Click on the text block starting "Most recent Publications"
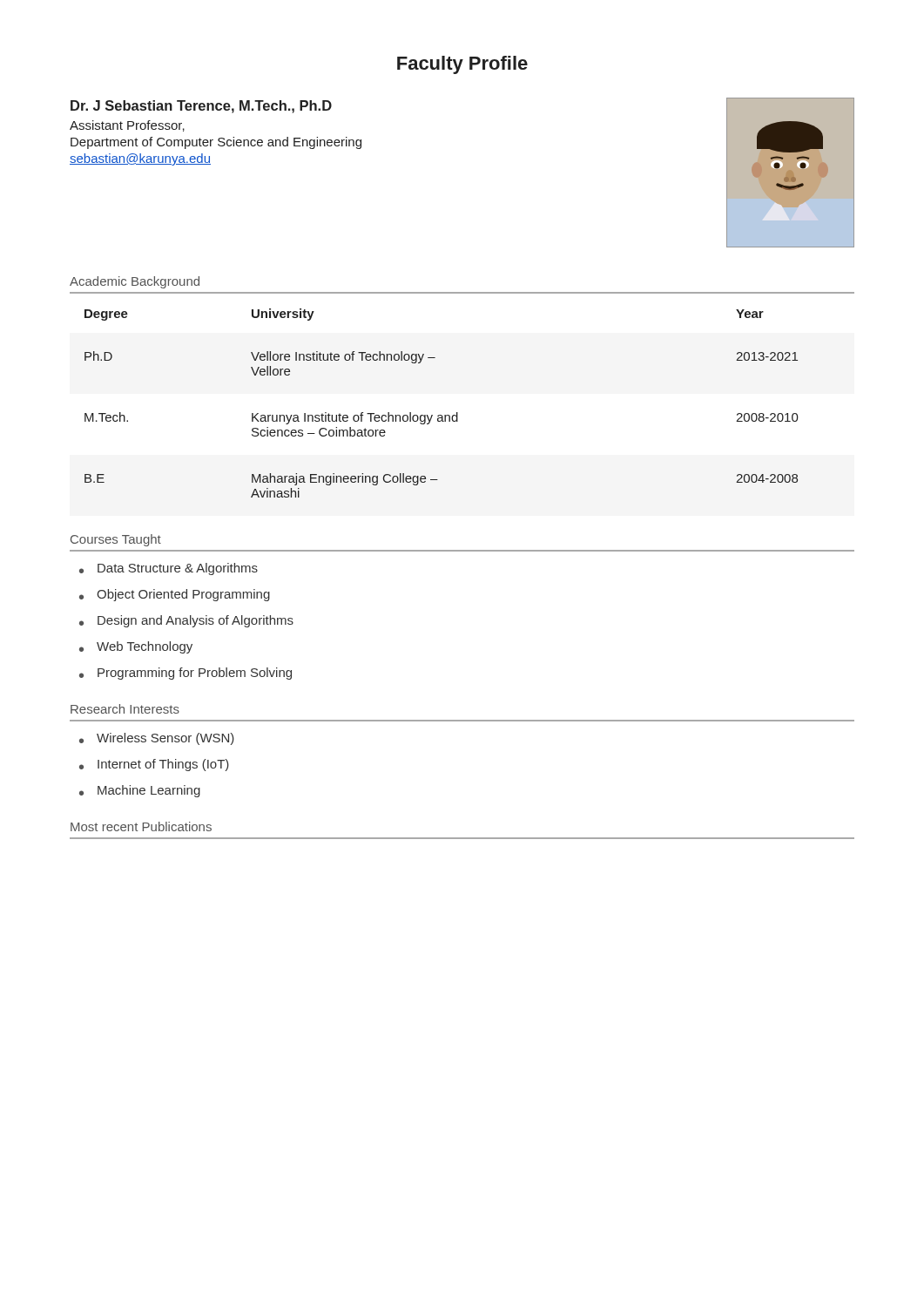This screenshot has width=924, height=1307. point(141,826)
